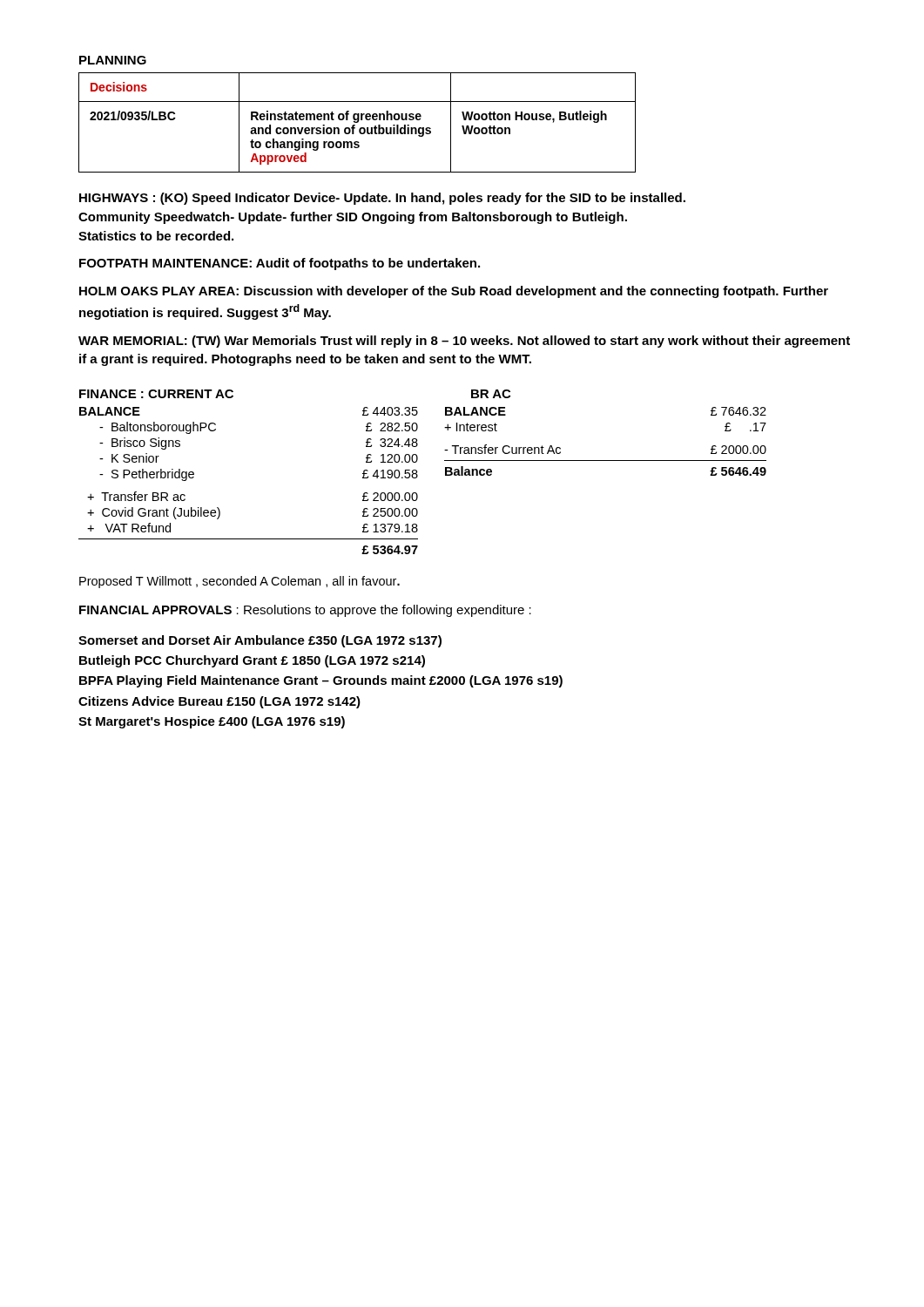This screenshot has height=1307, width=924.
Task: Click on the text block with the text "Proposed T Willmott , seconded A Coleman"
Action: pos(239,581)
